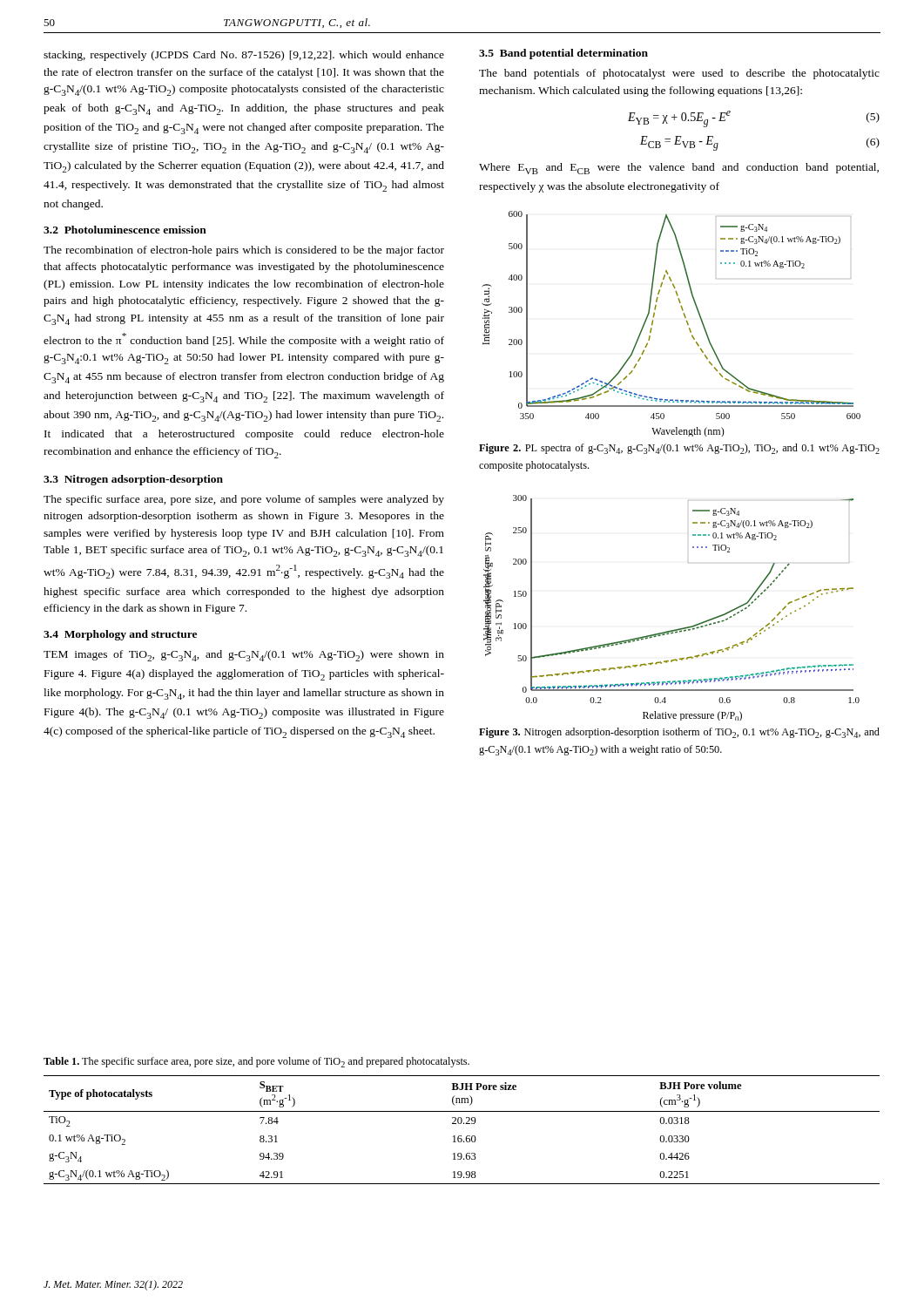
Task: Find the element starting "TEM images of"
Action: [244, 693]
